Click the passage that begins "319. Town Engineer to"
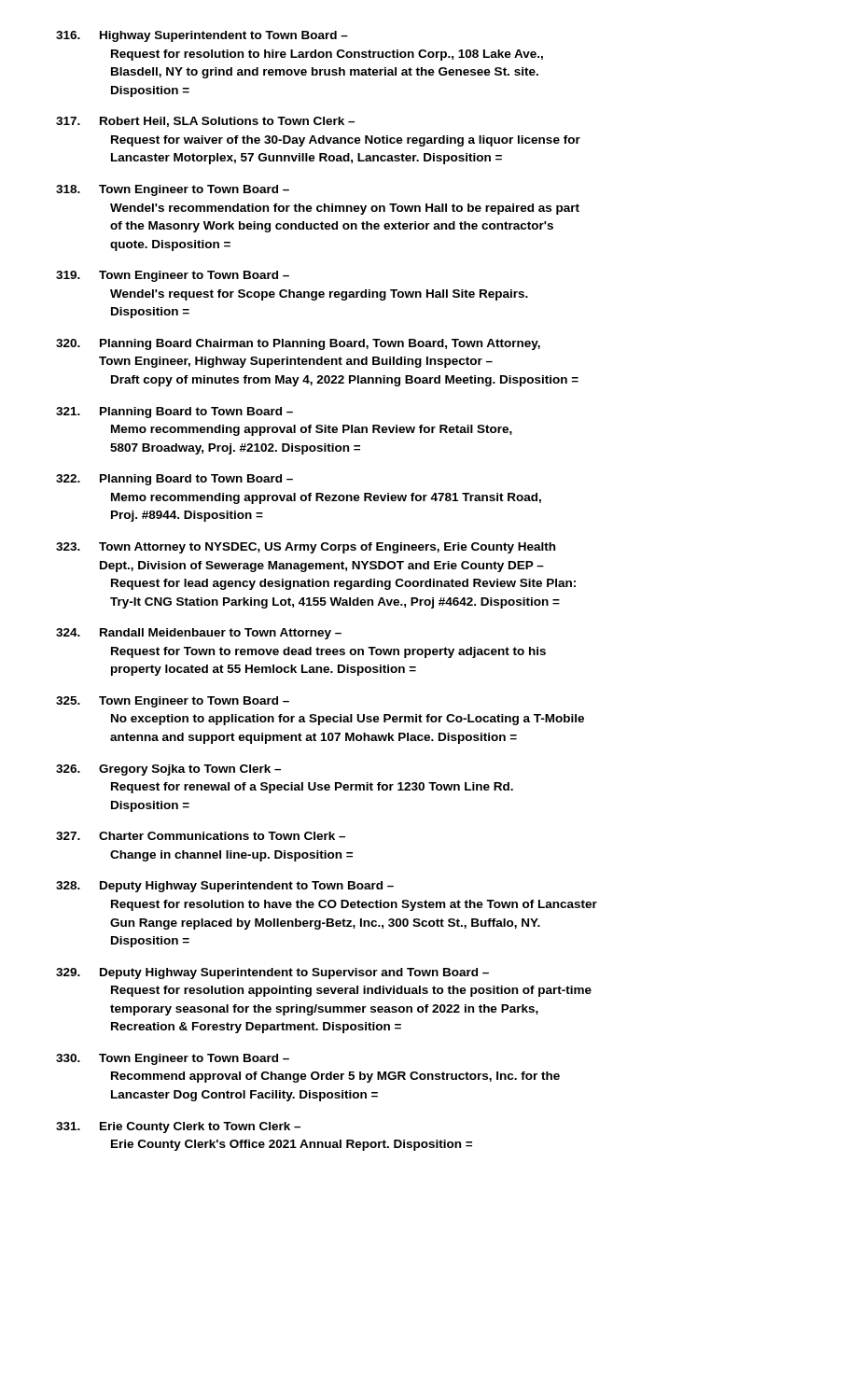 [425, 294]
